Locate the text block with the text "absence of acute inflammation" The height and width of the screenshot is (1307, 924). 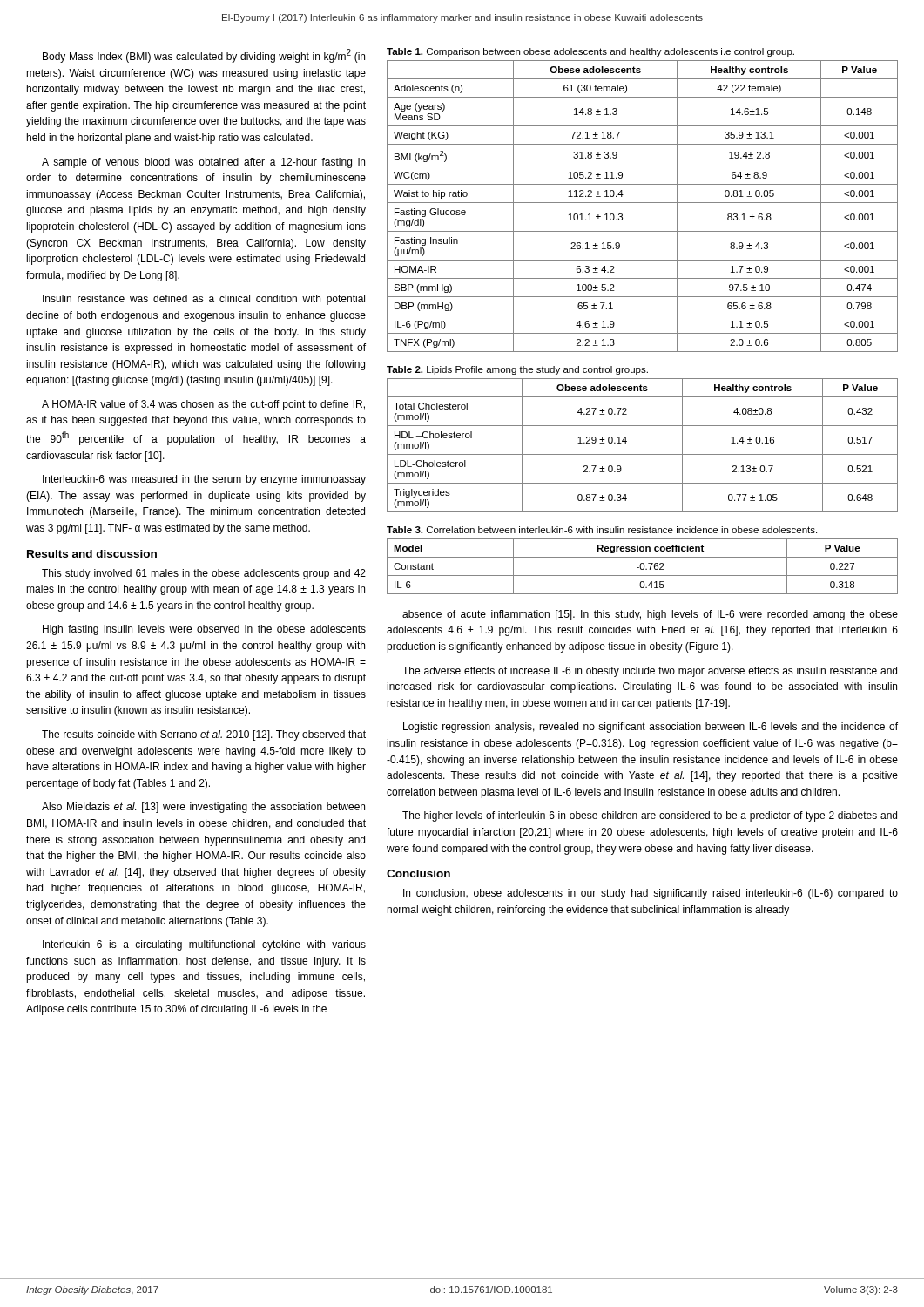[x=642, y=631]
